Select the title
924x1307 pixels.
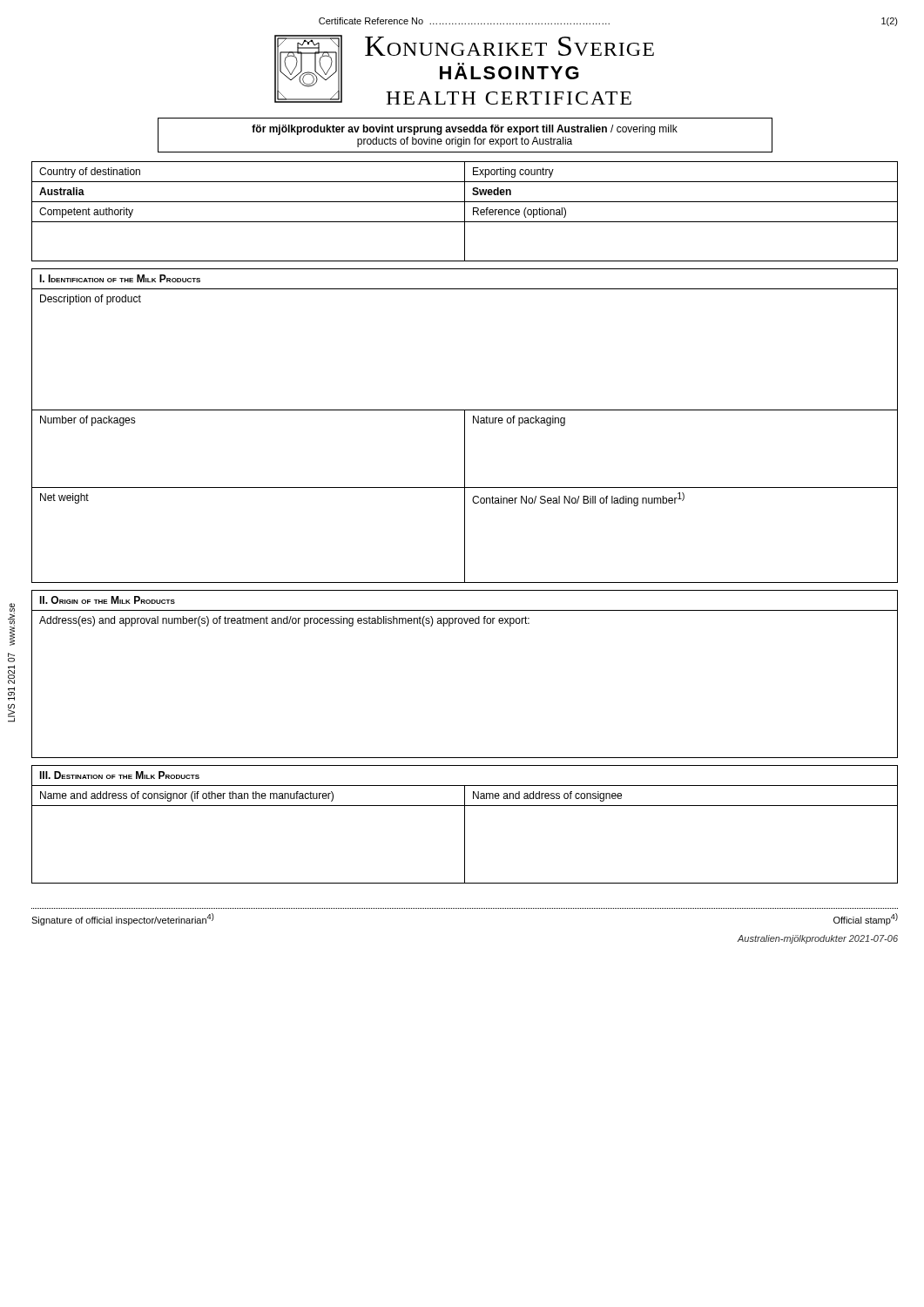(510, 70)
